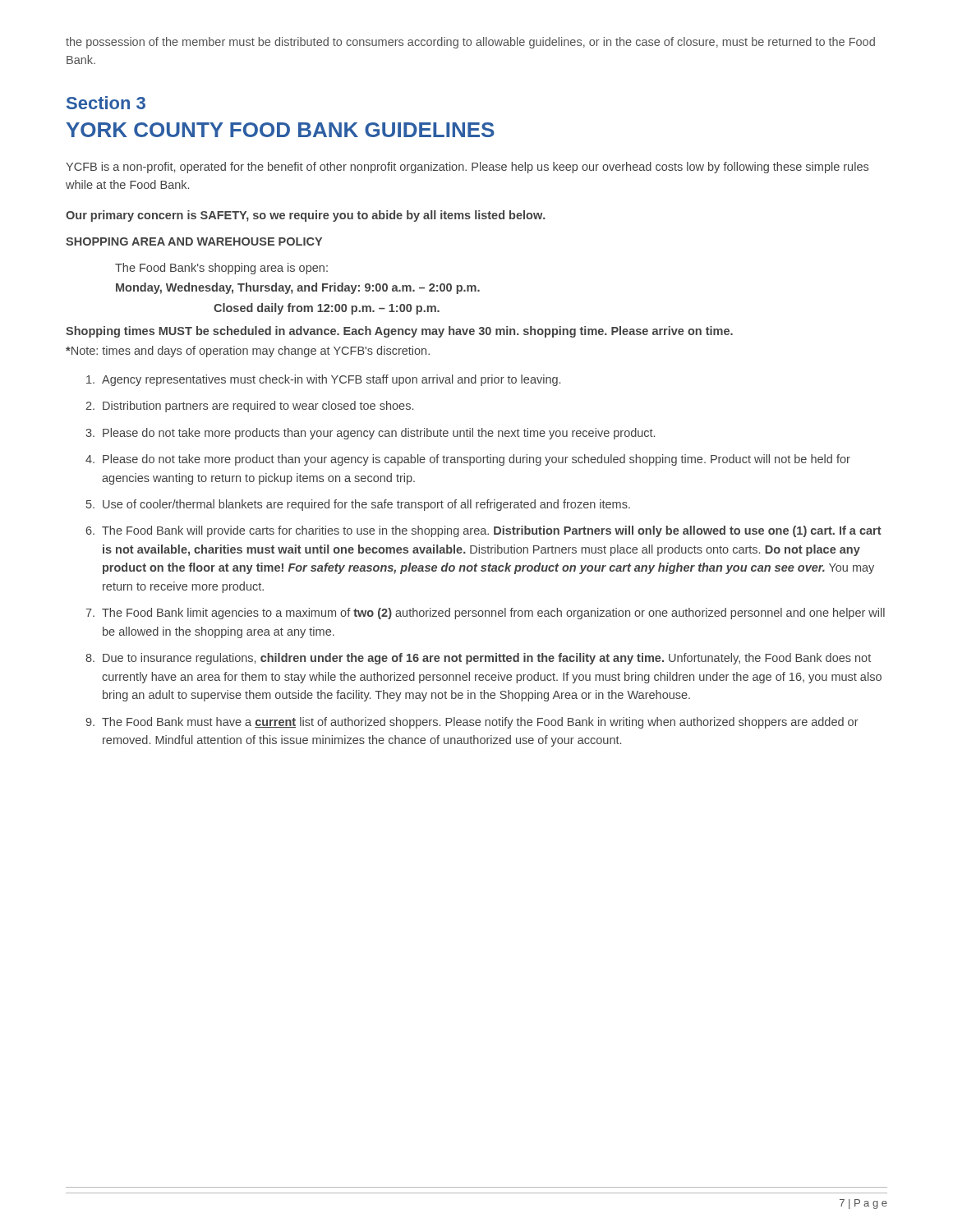This screenshot has height=1232, width=953.
Task: Find the text block starting "Distribution partners are required"
Action: point(258,407)
